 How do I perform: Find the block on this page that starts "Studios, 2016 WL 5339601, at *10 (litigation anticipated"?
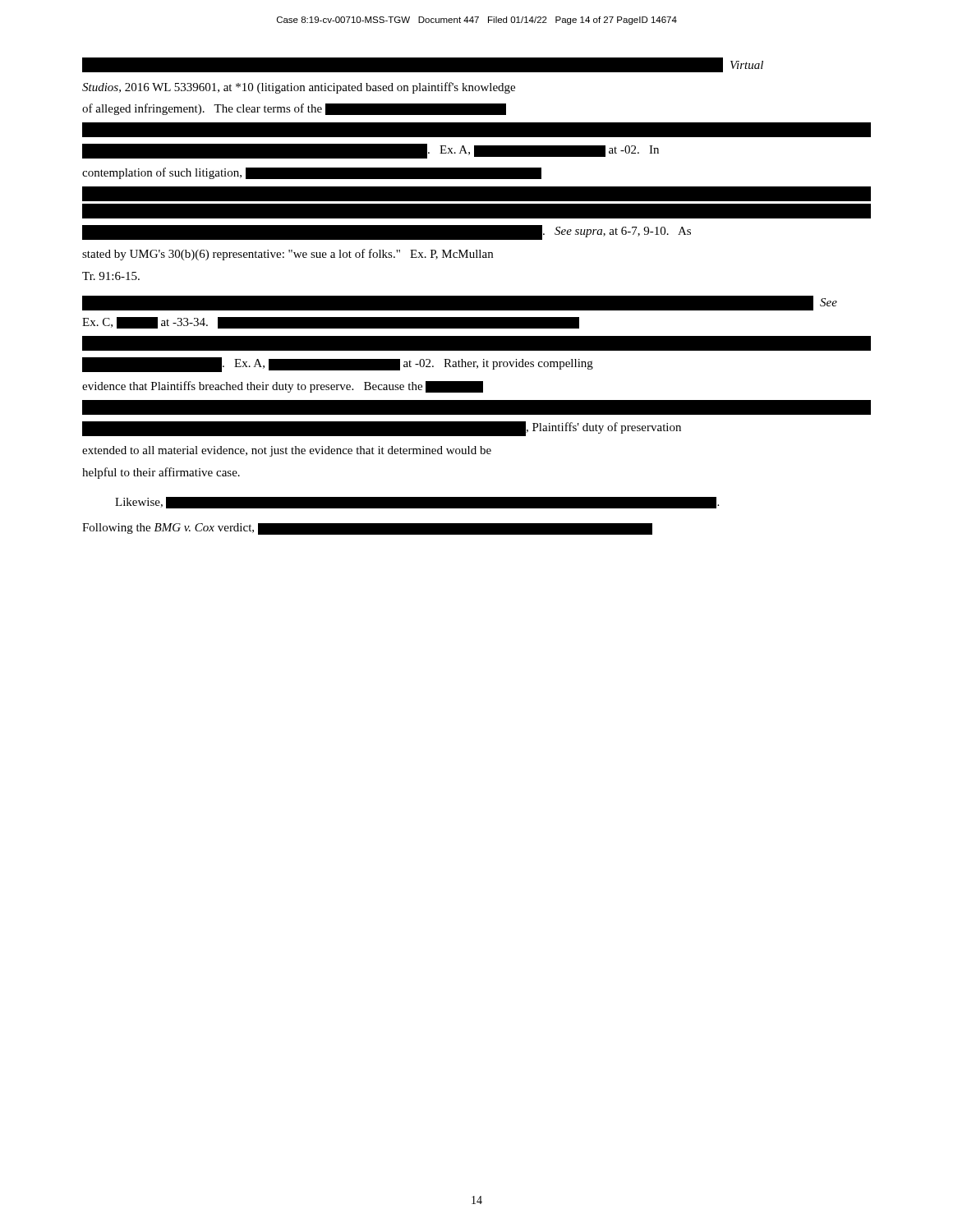coord(299,87)
